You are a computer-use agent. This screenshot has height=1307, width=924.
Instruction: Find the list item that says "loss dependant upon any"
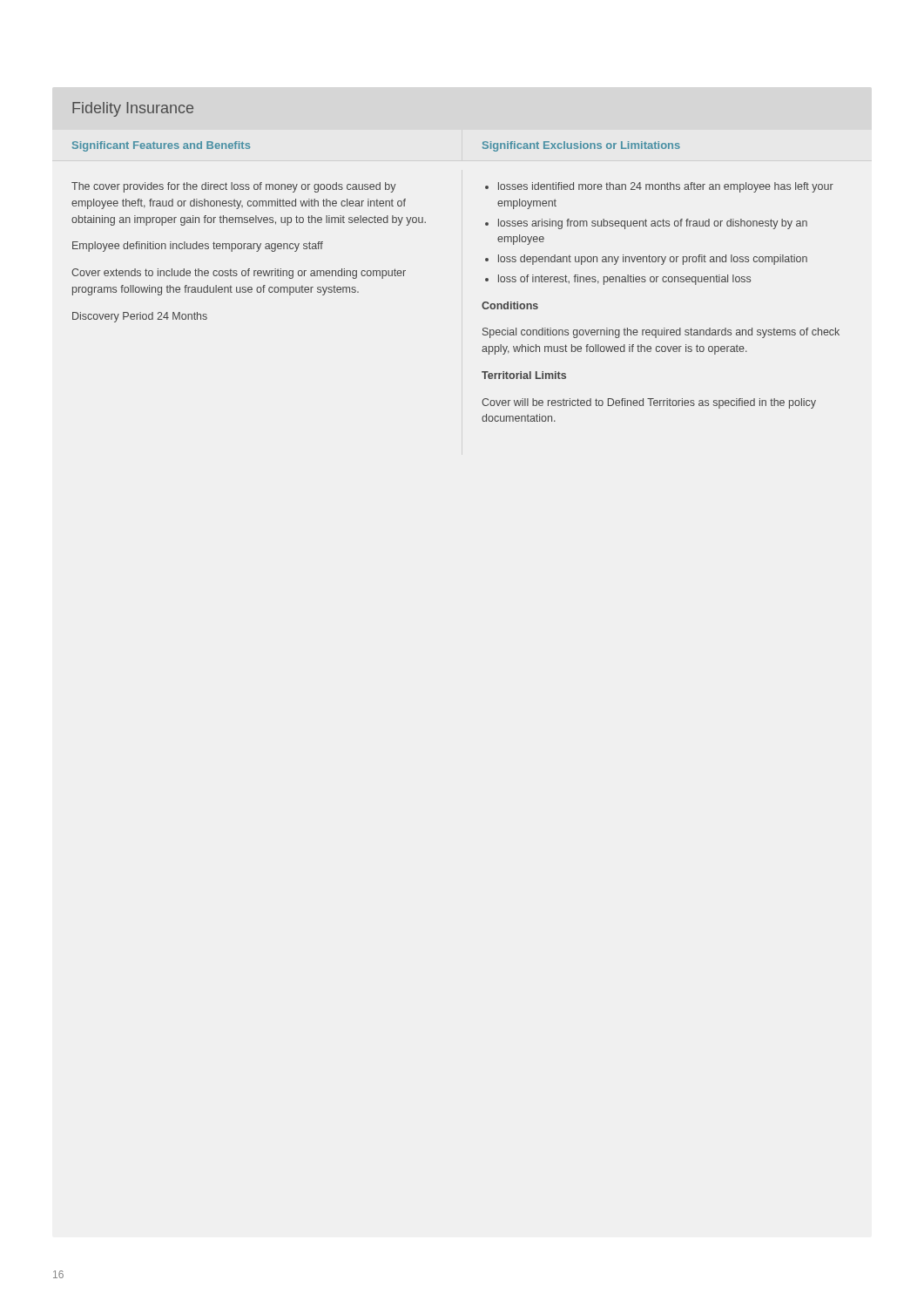[x=653, y=259]
